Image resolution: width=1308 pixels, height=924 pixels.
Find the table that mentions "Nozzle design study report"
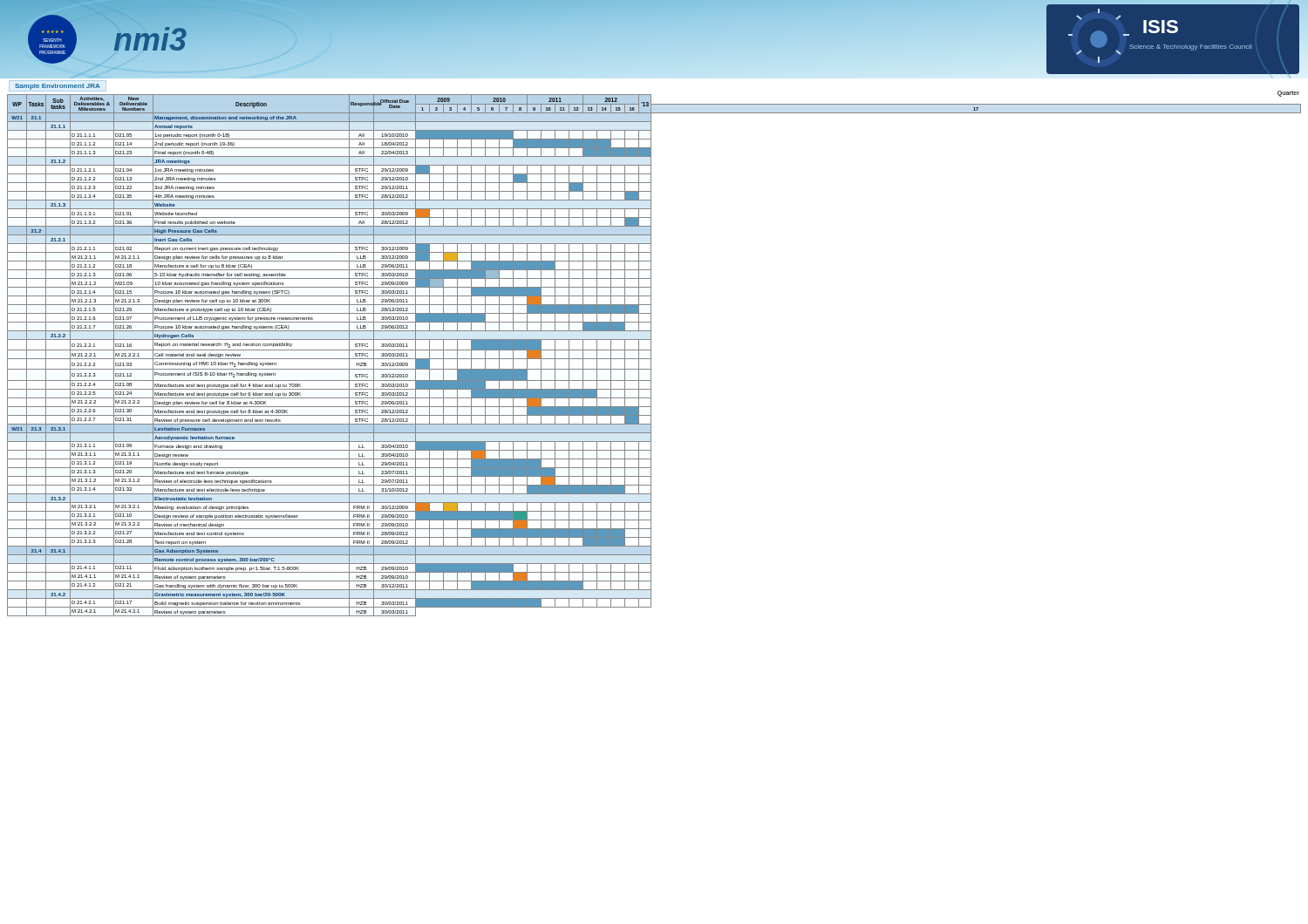(654, 497)
